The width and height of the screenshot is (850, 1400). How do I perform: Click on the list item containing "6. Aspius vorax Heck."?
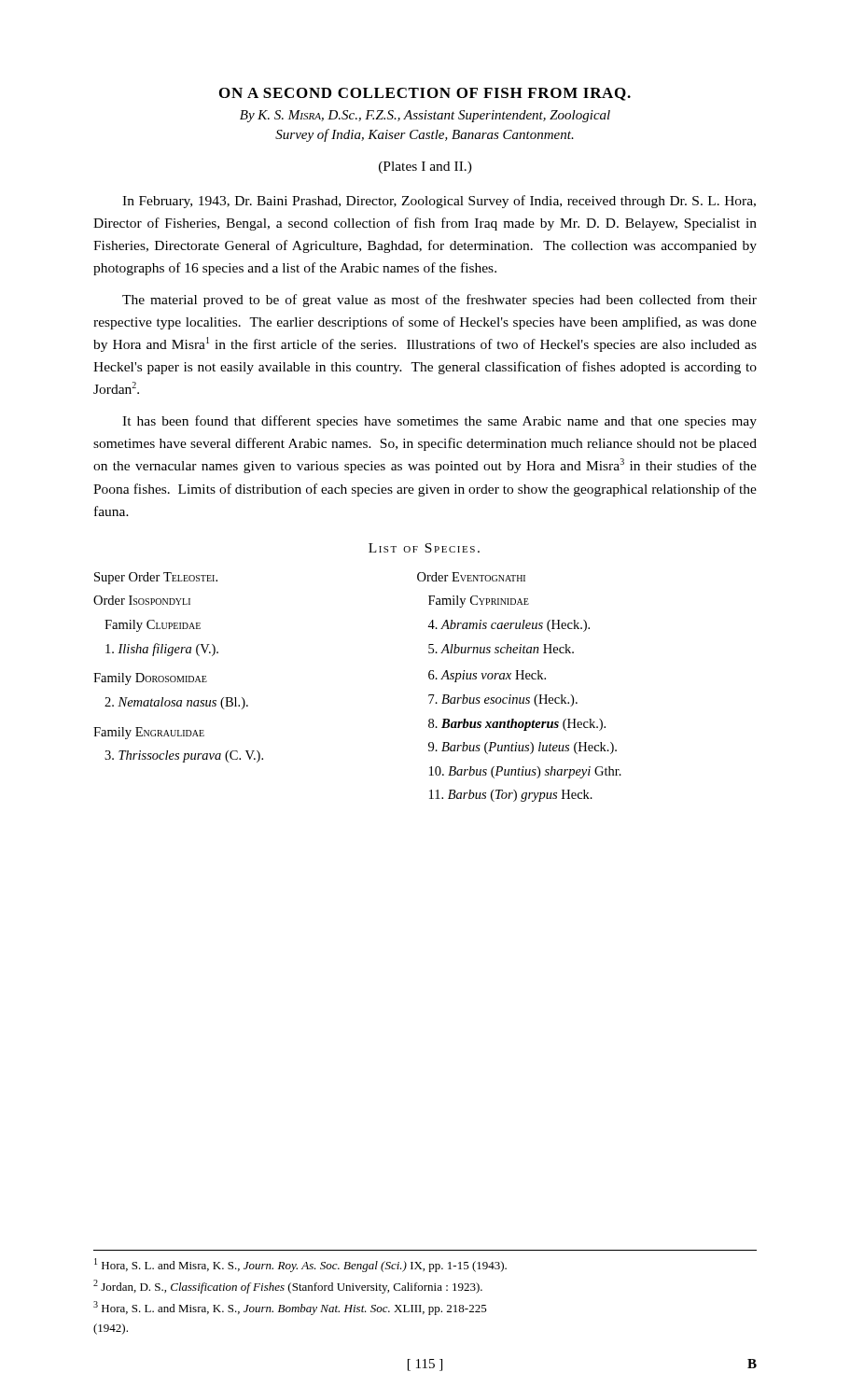click(x=487, y=675)
